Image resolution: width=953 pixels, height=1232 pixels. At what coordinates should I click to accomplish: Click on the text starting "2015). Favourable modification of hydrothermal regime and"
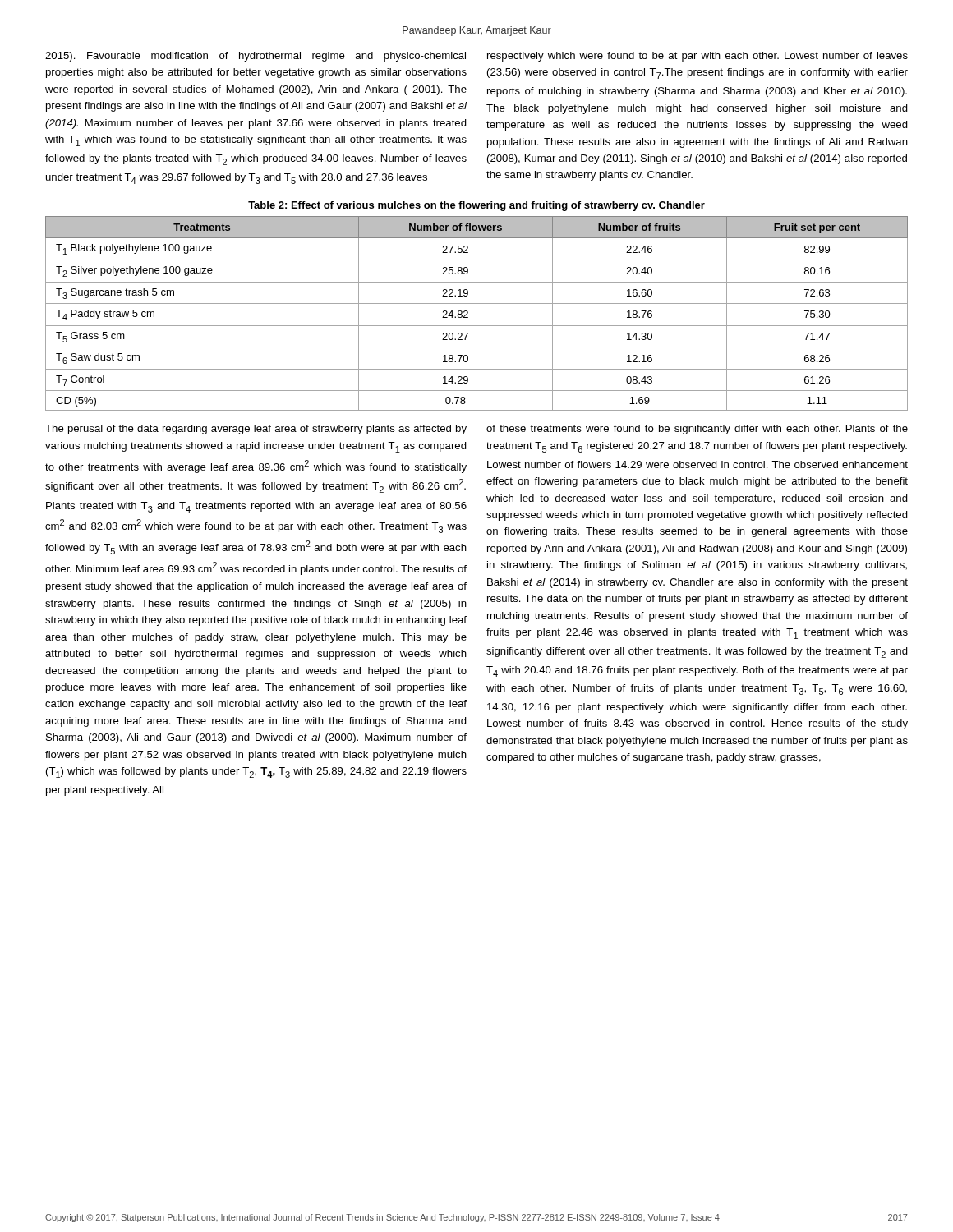pyautogui.click(x=256, y=117)
